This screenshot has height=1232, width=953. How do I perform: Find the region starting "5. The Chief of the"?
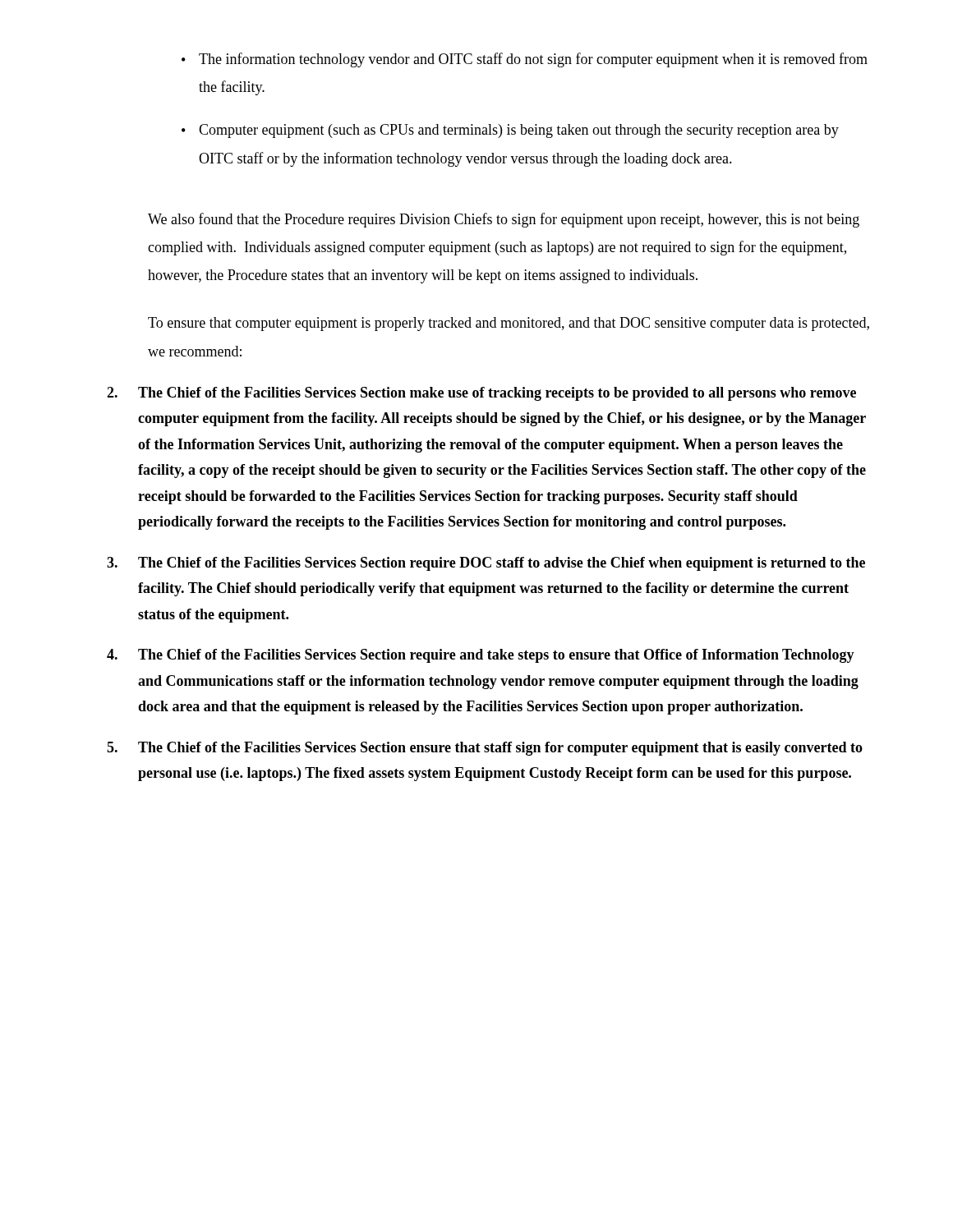tap(489, 761)
